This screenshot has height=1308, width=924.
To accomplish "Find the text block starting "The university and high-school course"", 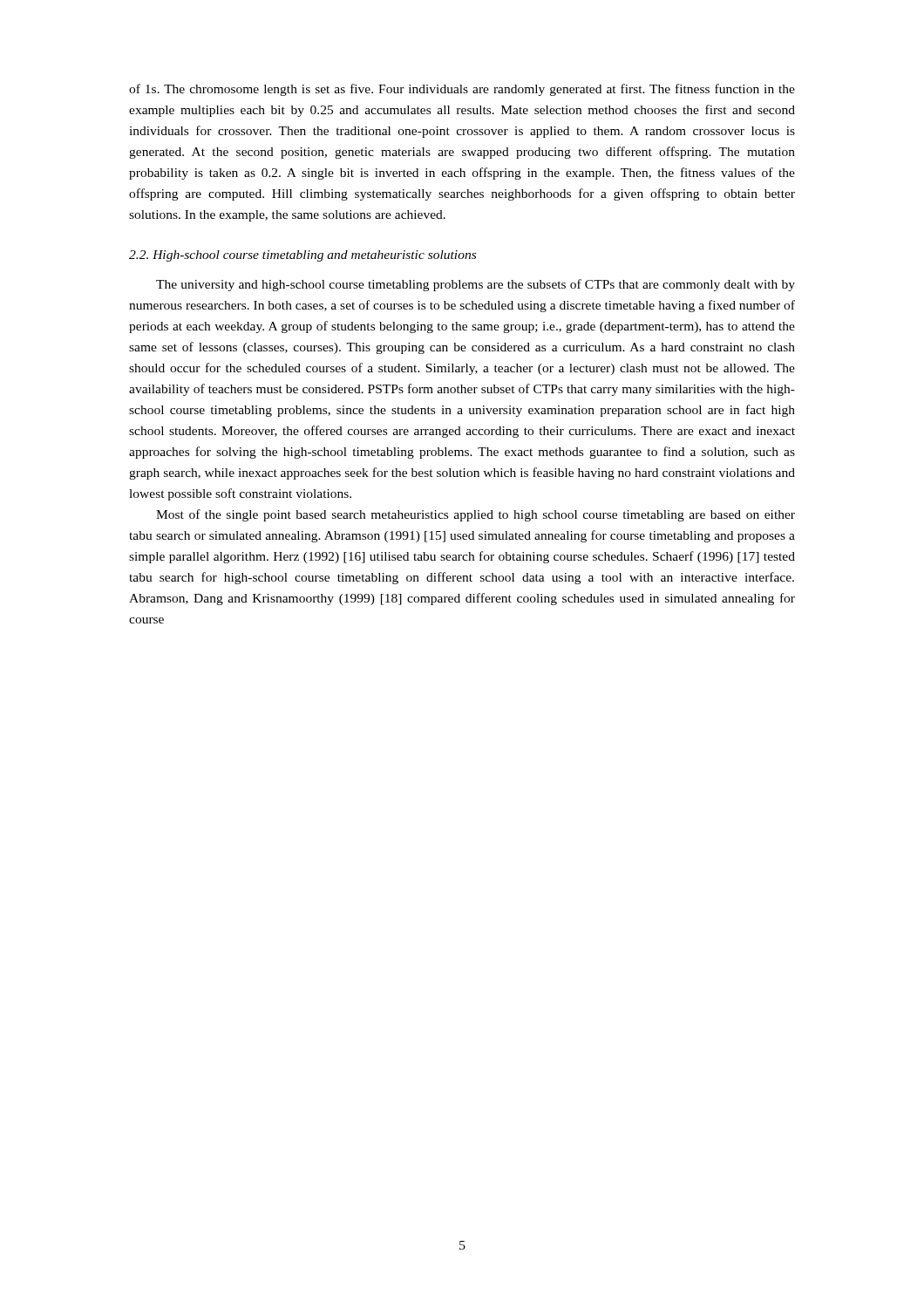I will click(x=462, y=389).
